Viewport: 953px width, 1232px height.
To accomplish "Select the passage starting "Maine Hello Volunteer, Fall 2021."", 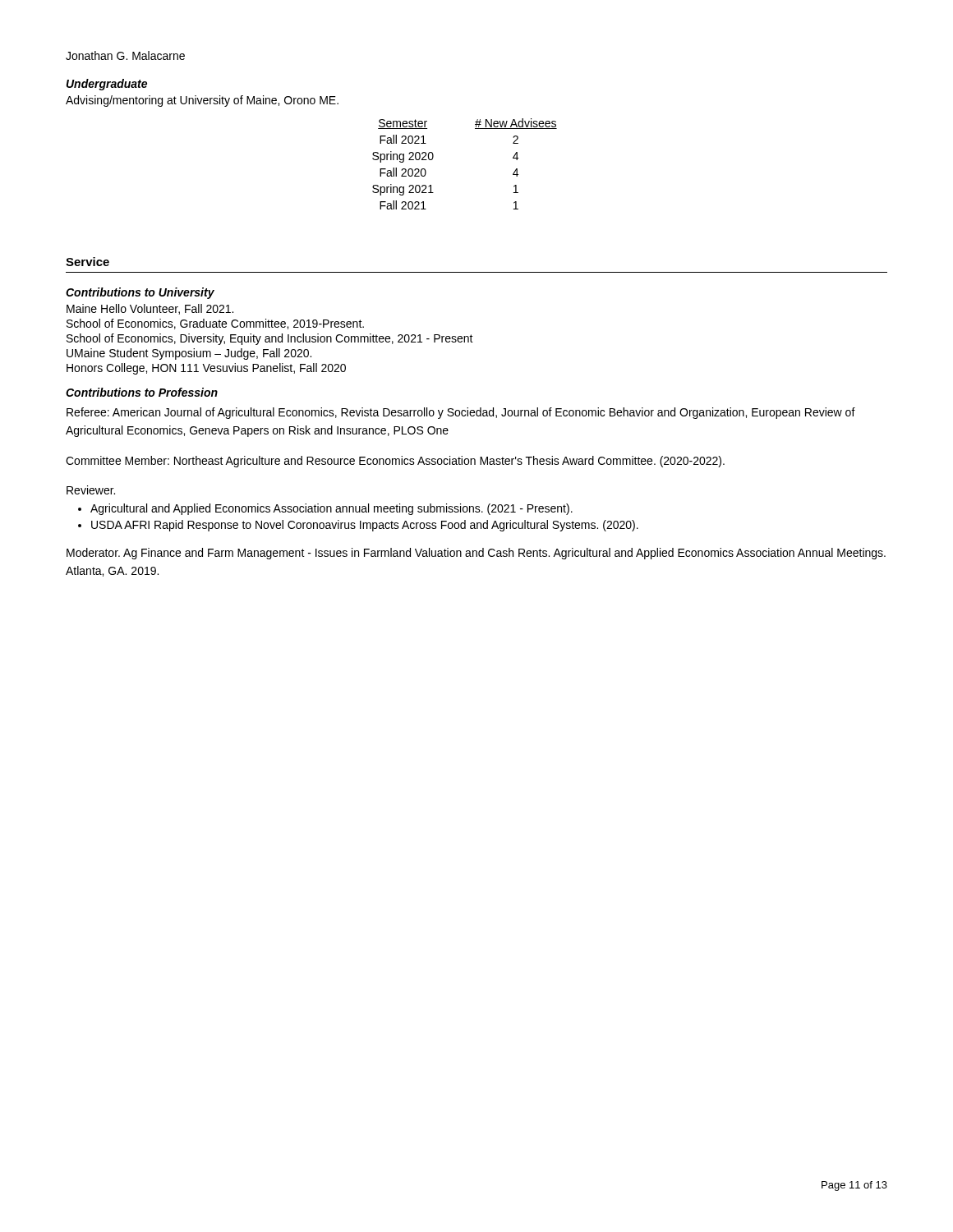I will (x=150, y=309).
